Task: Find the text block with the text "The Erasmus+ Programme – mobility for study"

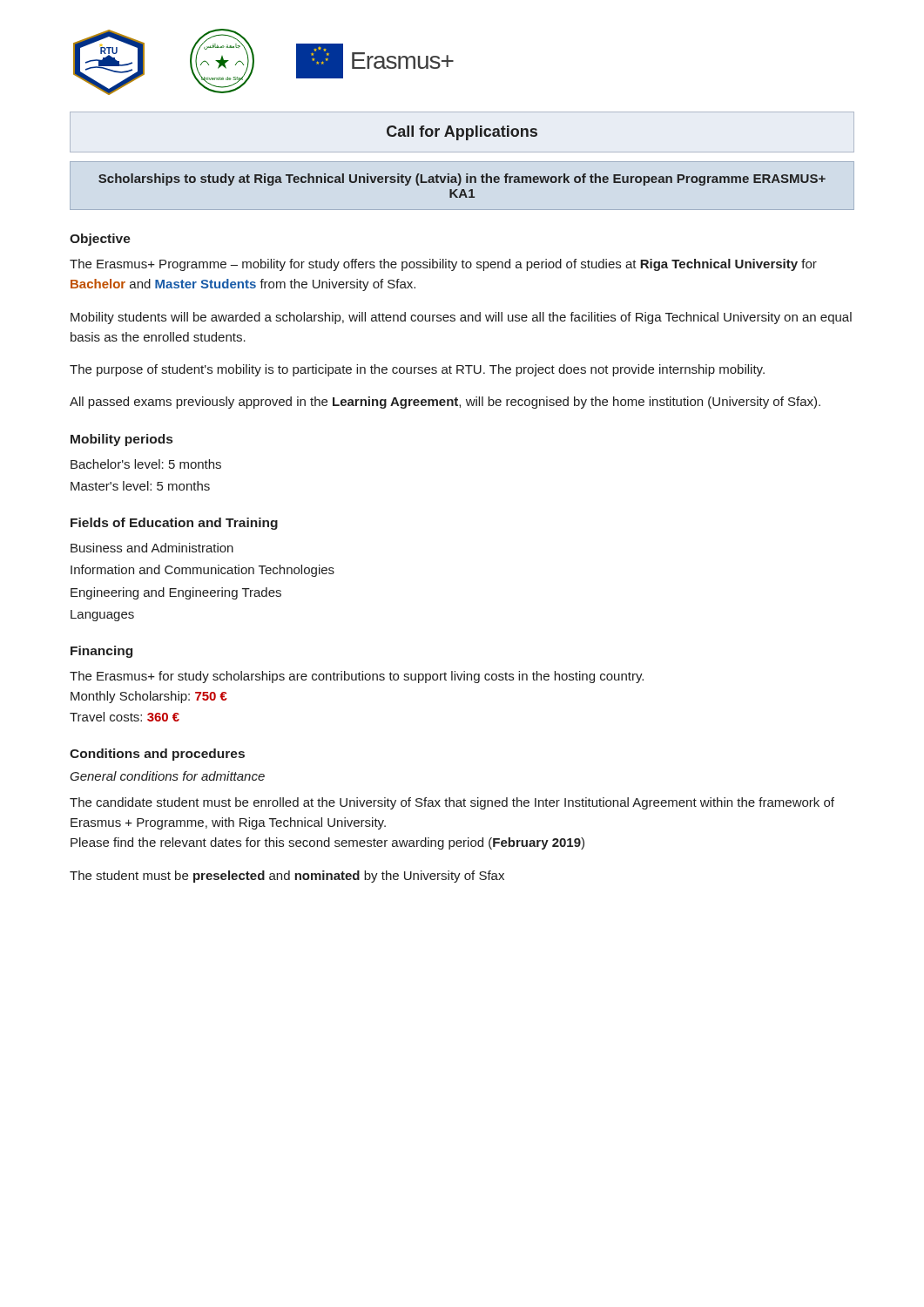Action: [443, 274]
